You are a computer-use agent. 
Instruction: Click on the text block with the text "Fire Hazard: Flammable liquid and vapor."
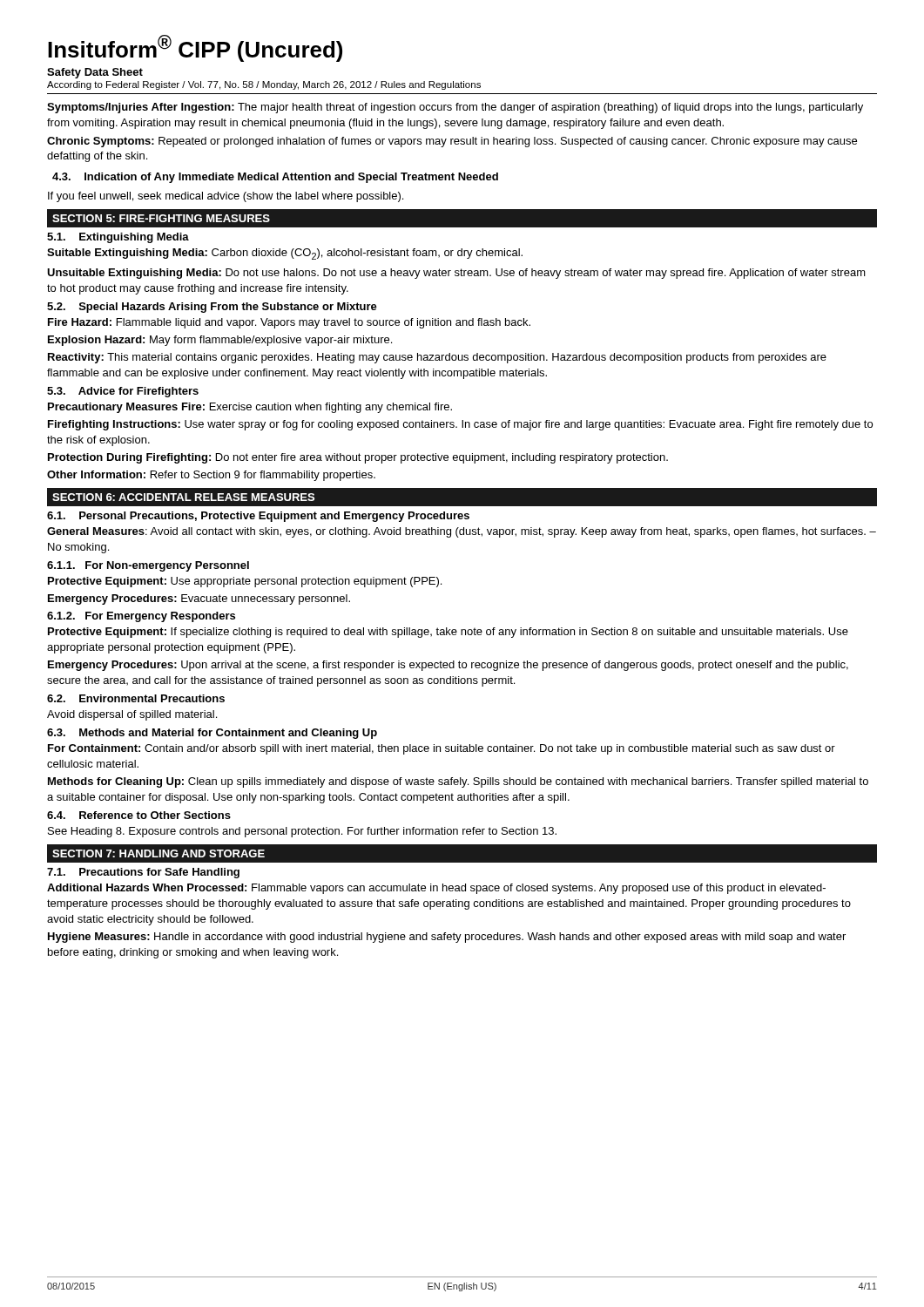click(x=289, y=322)
